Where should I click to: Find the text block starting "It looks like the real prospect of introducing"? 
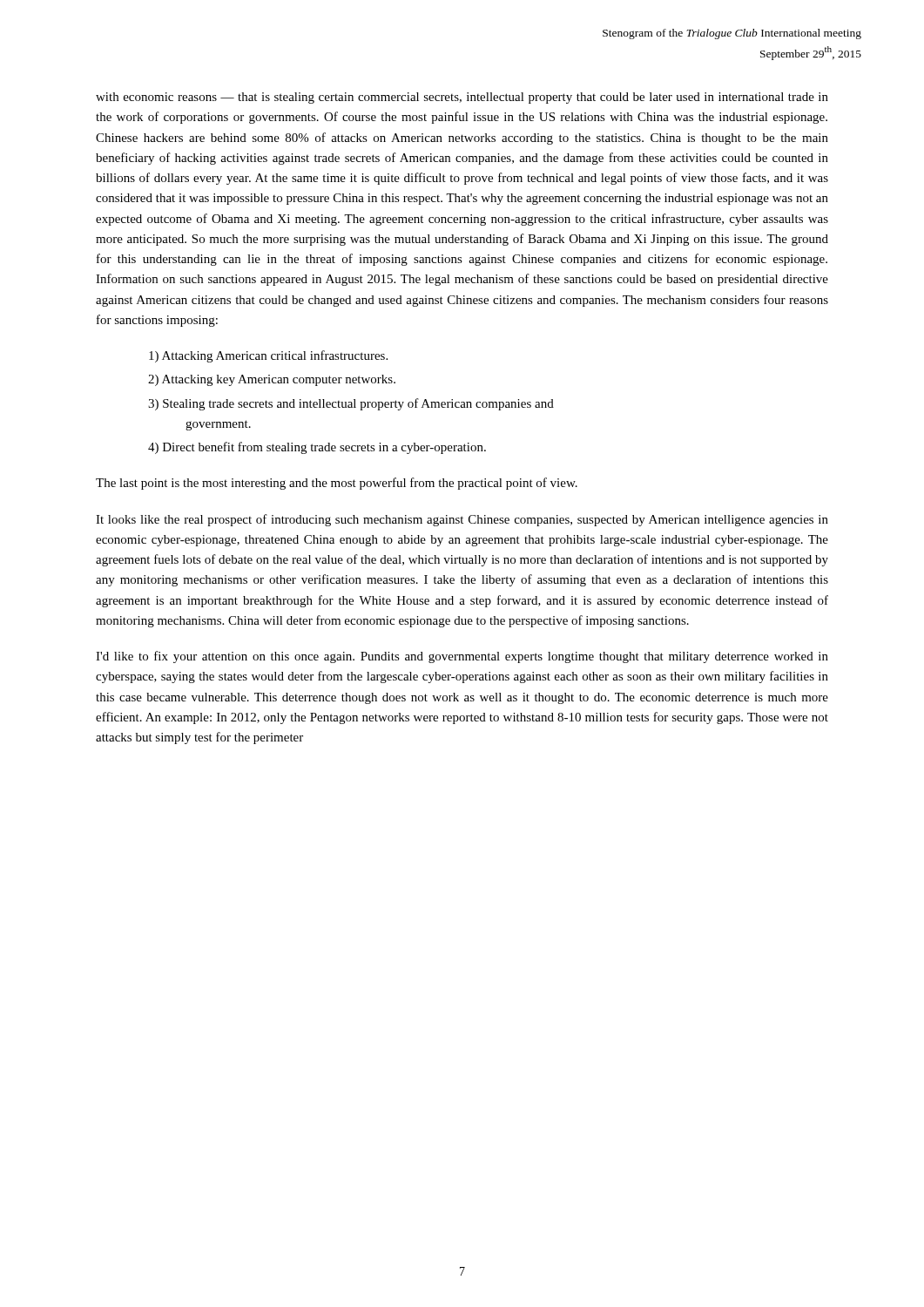(462, 570)
